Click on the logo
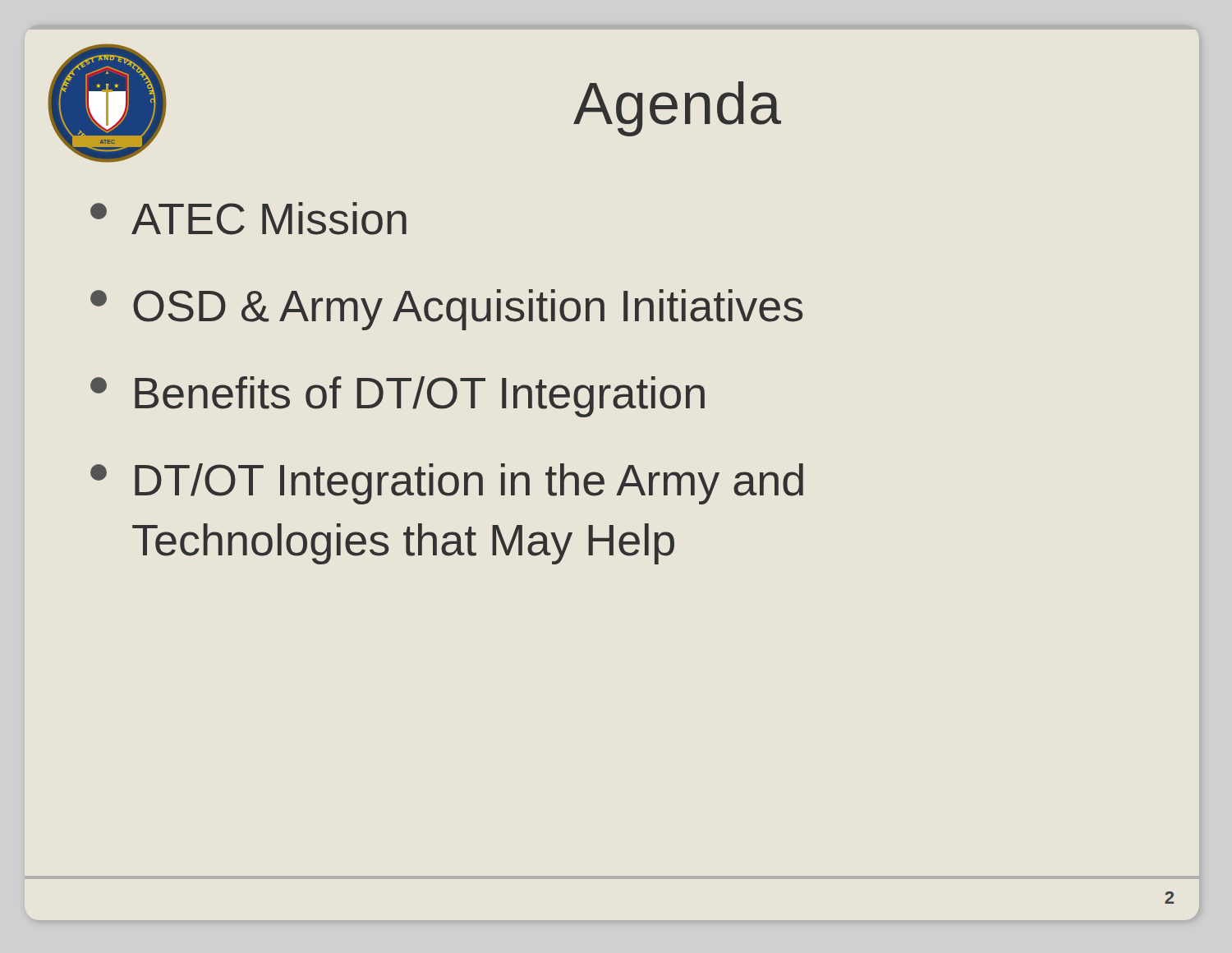The height and width of the screenshot is (953, 1232). click(x=107, y=103)
